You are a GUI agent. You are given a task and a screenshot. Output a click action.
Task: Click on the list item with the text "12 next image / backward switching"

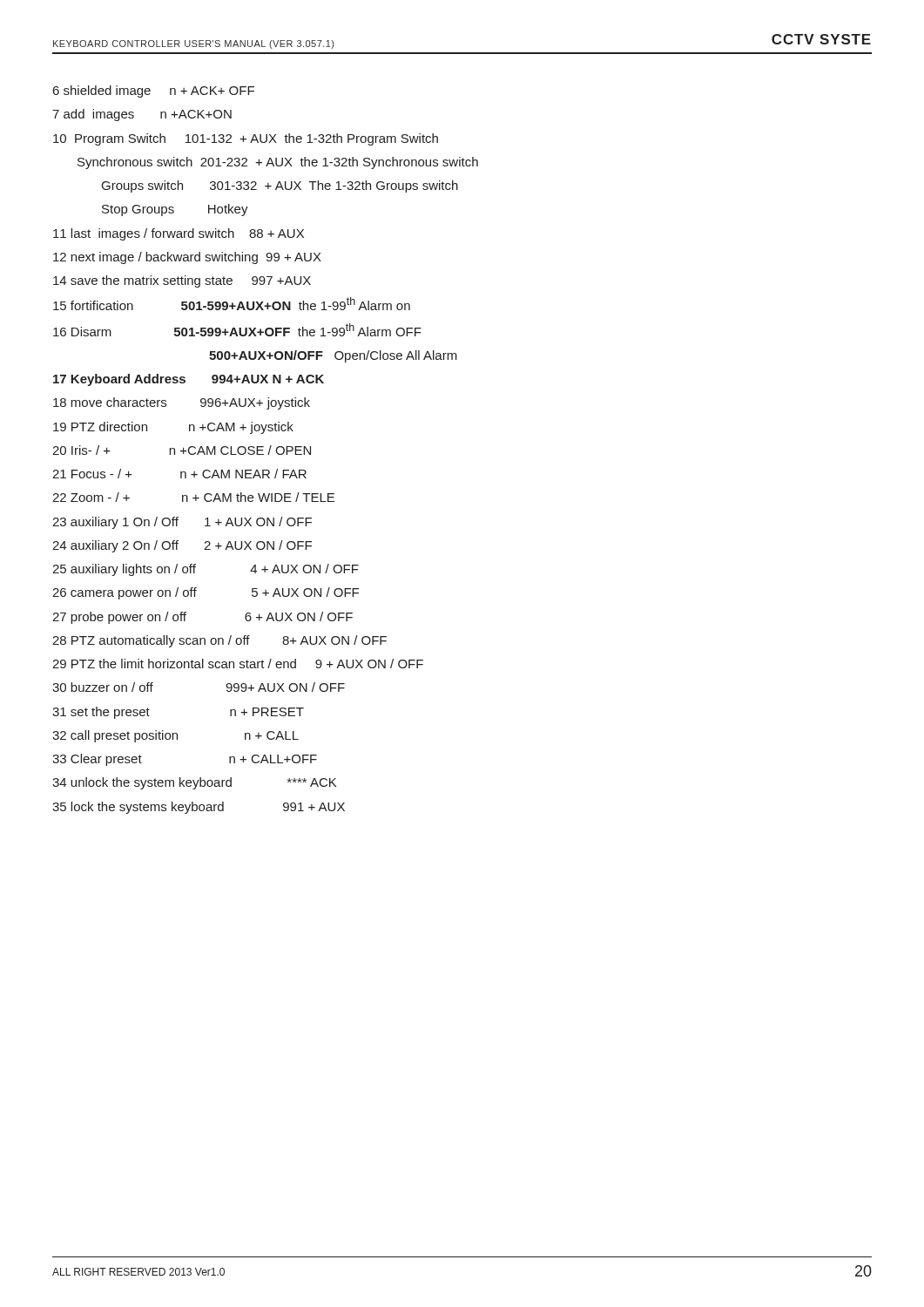point(187,256)
